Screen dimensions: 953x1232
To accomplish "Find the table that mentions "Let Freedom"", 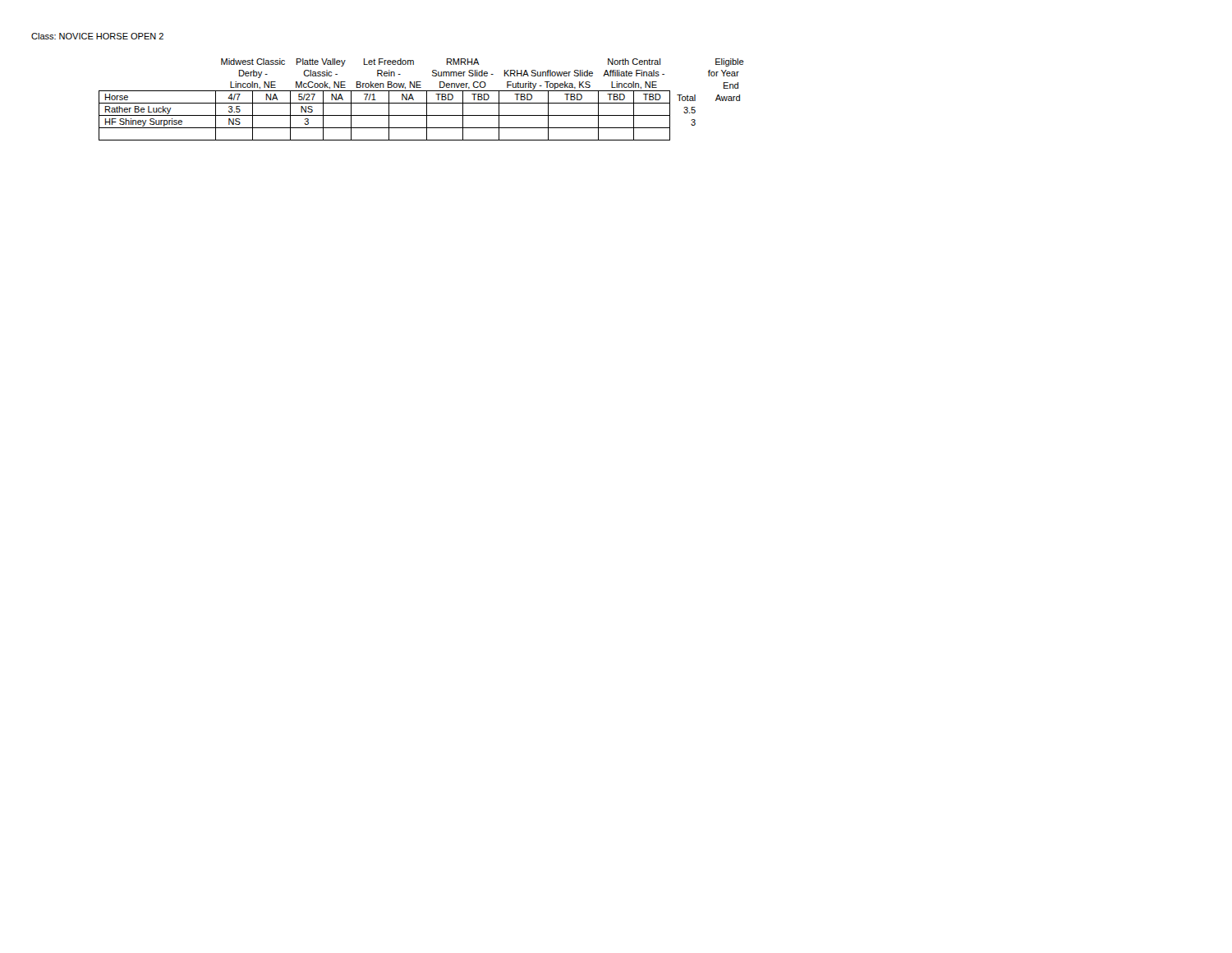I will [x=421, y=98].
